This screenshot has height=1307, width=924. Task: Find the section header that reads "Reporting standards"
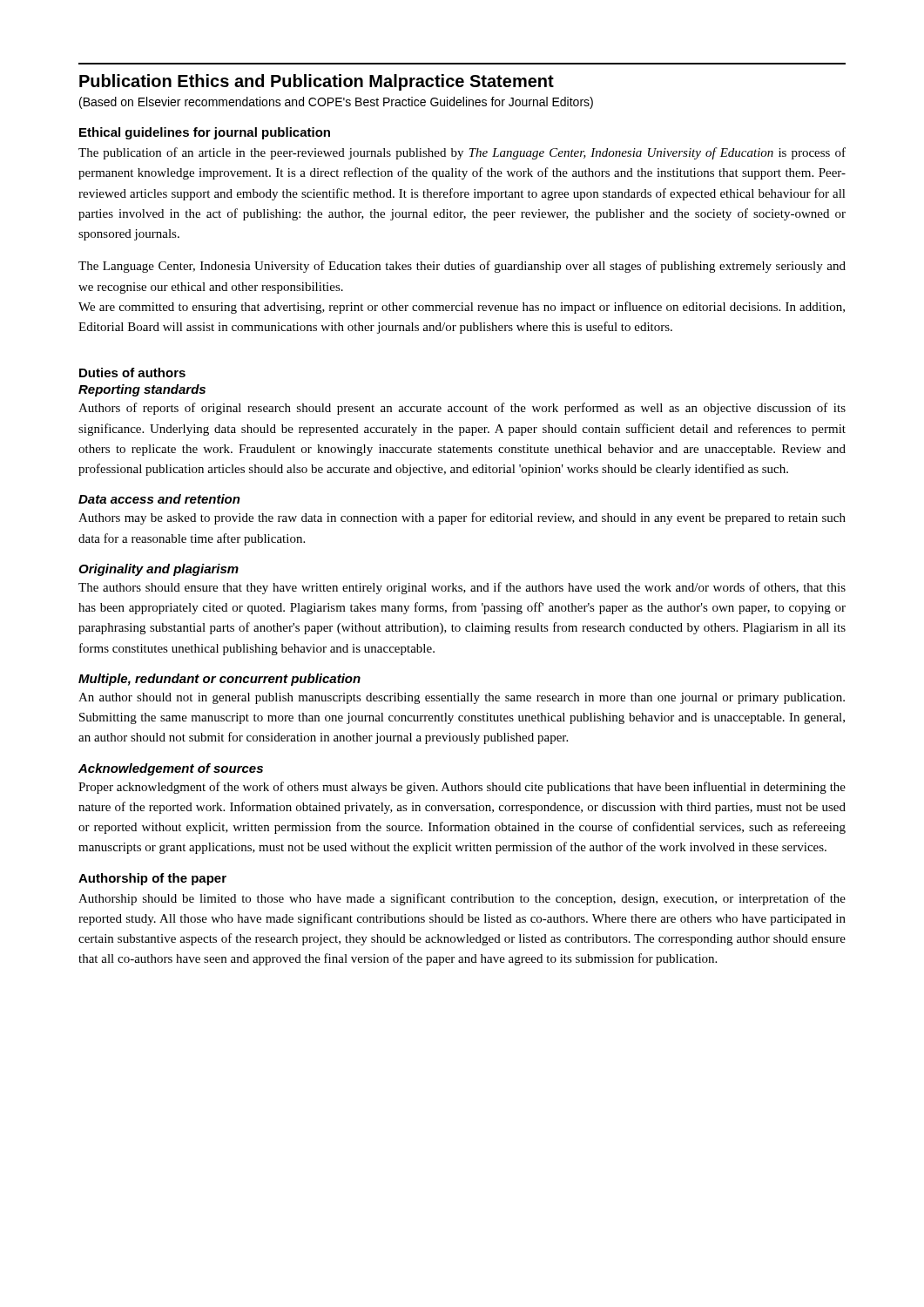click(142, 390)
